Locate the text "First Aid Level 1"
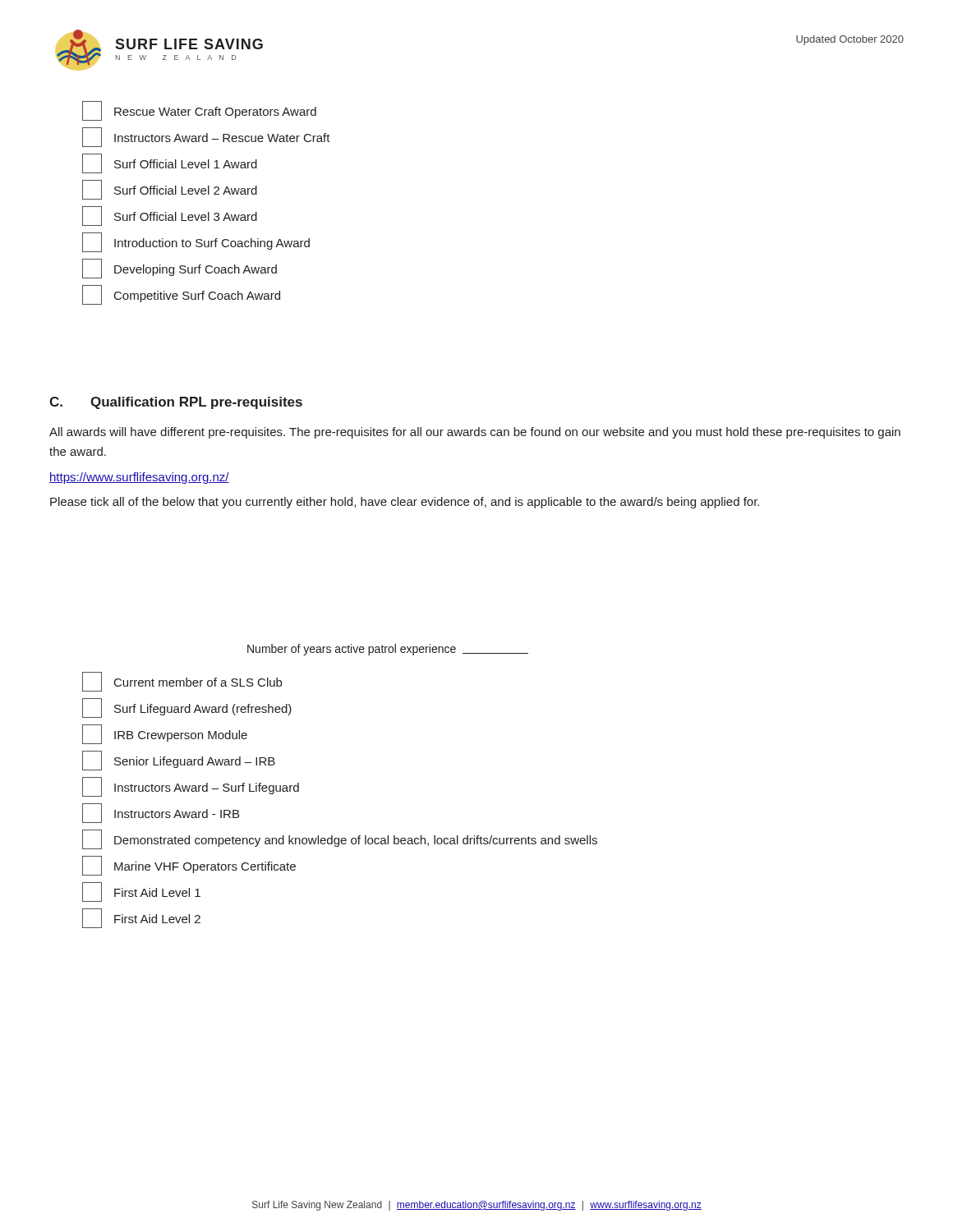Viewport: 953px width, 1232px height. point(142,892)
